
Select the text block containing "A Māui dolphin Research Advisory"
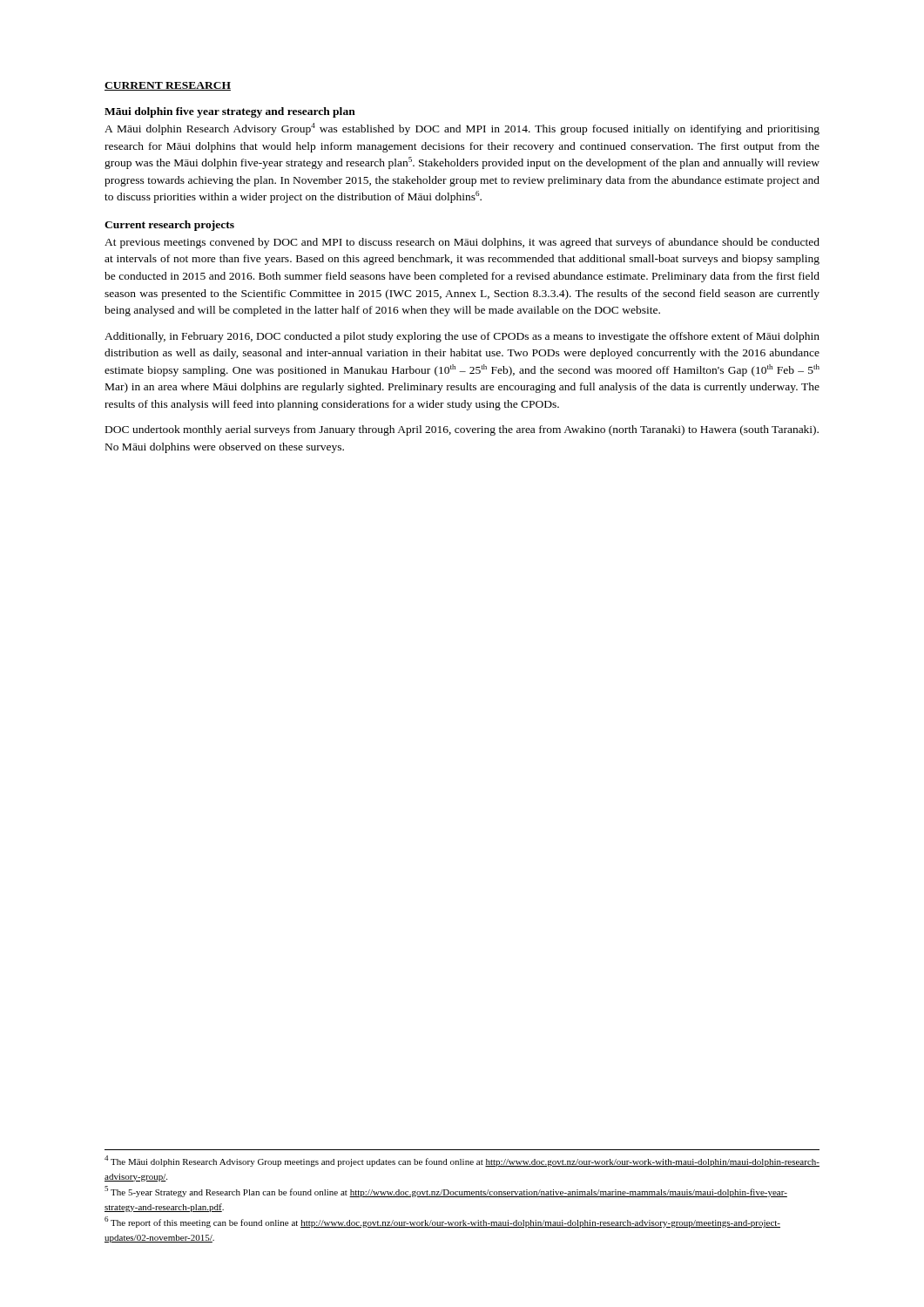tap(462, 162)
